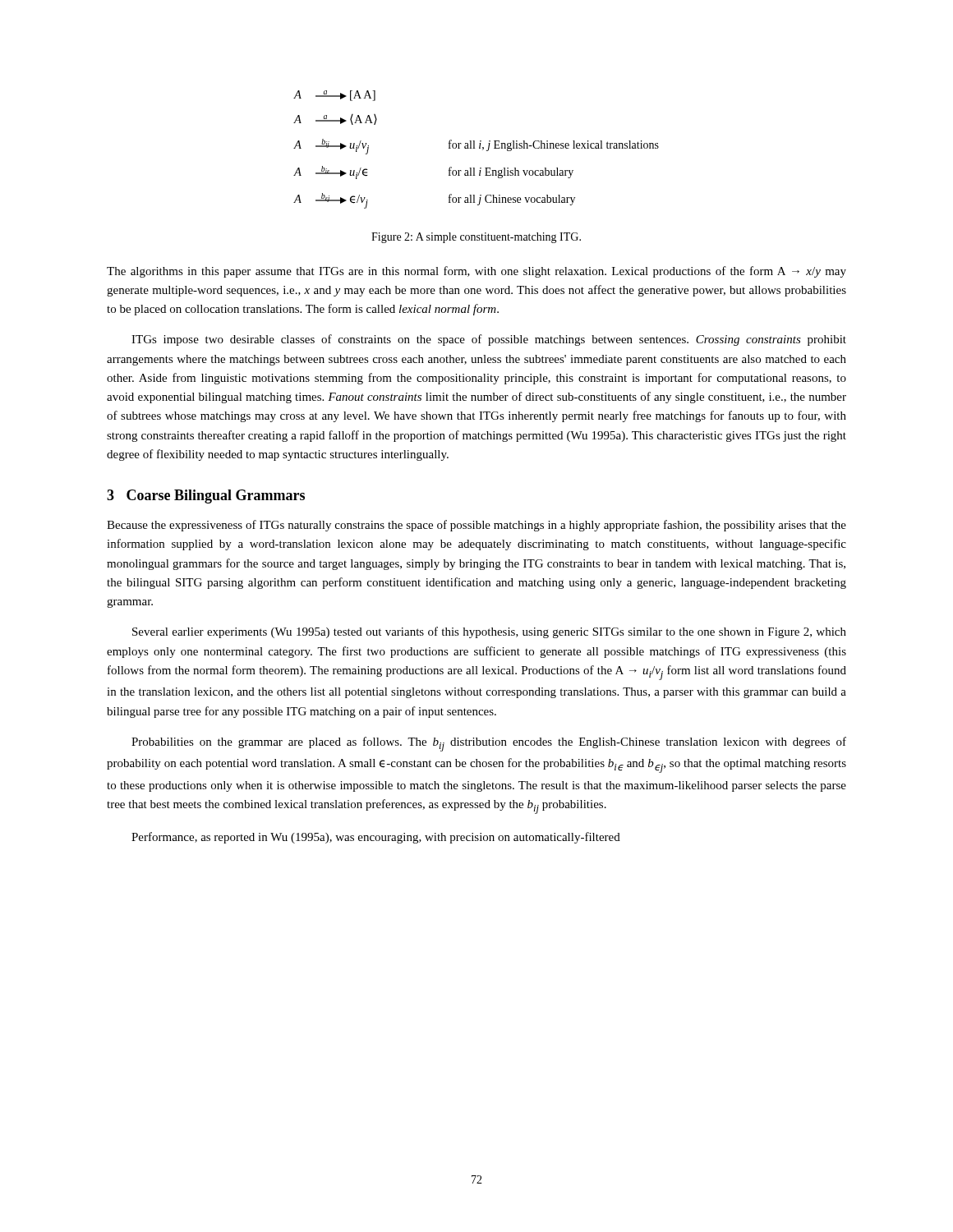Find the caption on this page that starts "Figure 2: A simple"
This screenshot has height=1232, width=953.
[x=476, y=237]
